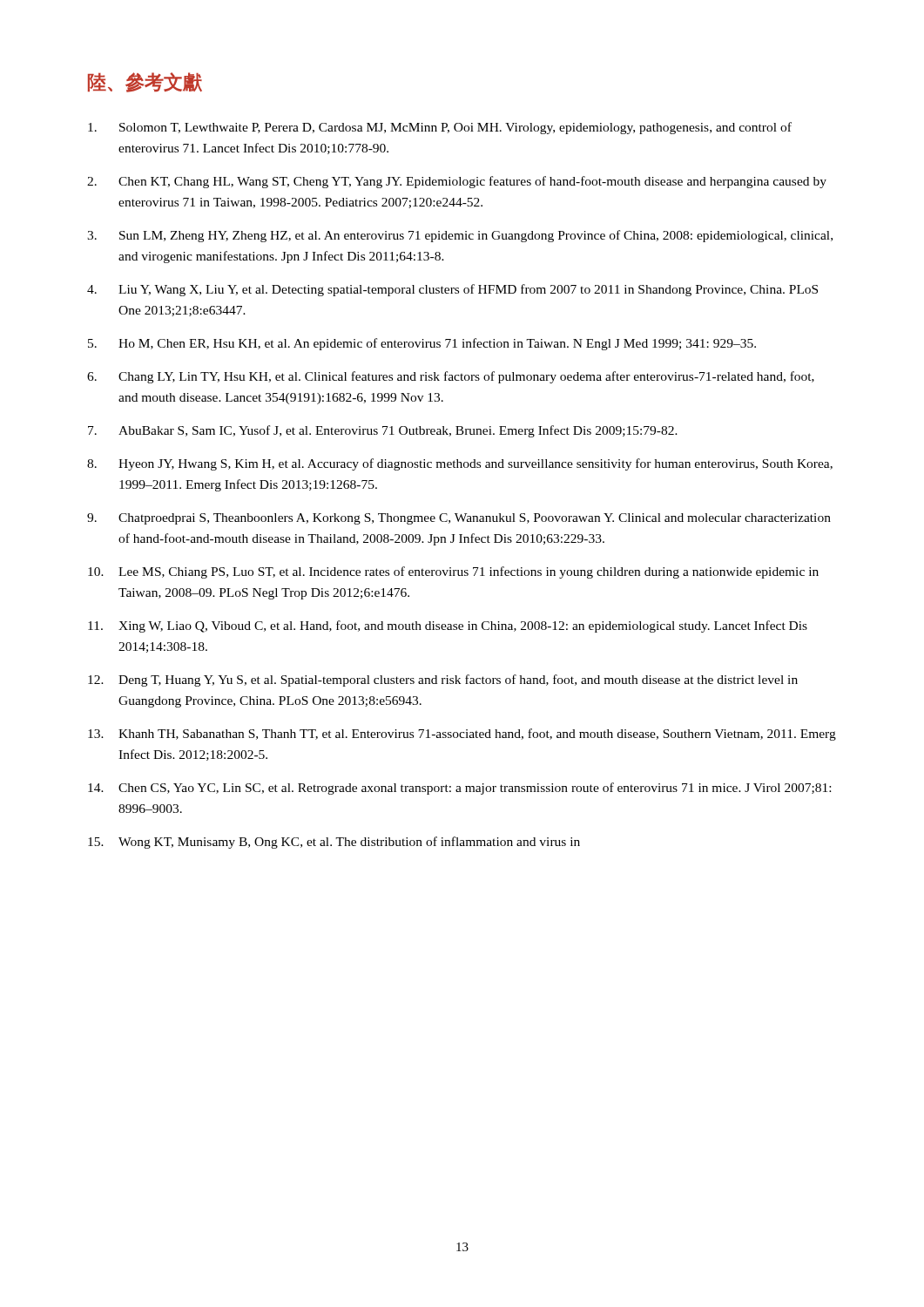
Task: Click on the region starting "14. Chen CS, Yao YC, Lin SC,"
Action: (462, 798)
